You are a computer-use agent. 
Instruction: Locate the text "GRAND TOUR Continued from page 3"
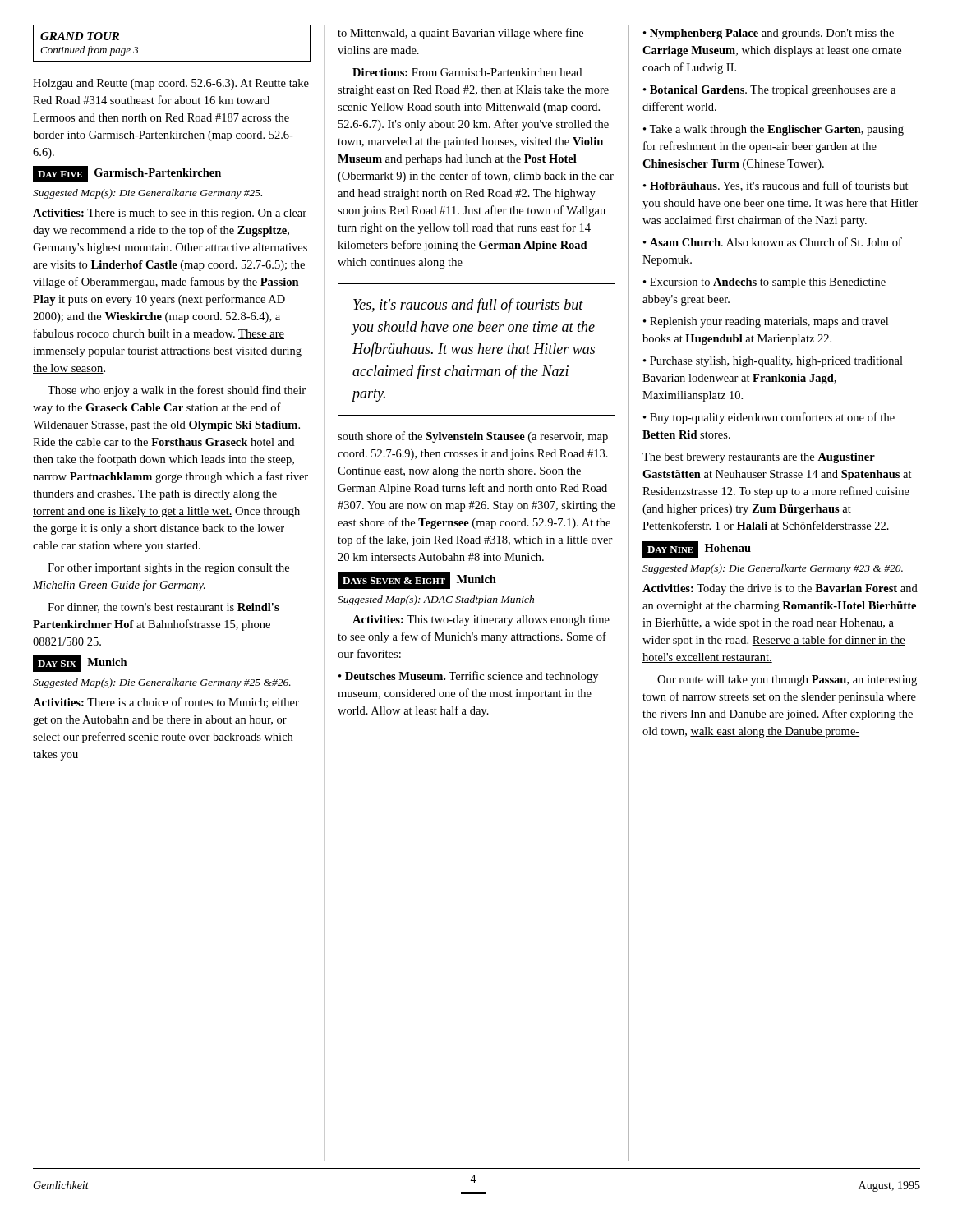pos(172,43)
